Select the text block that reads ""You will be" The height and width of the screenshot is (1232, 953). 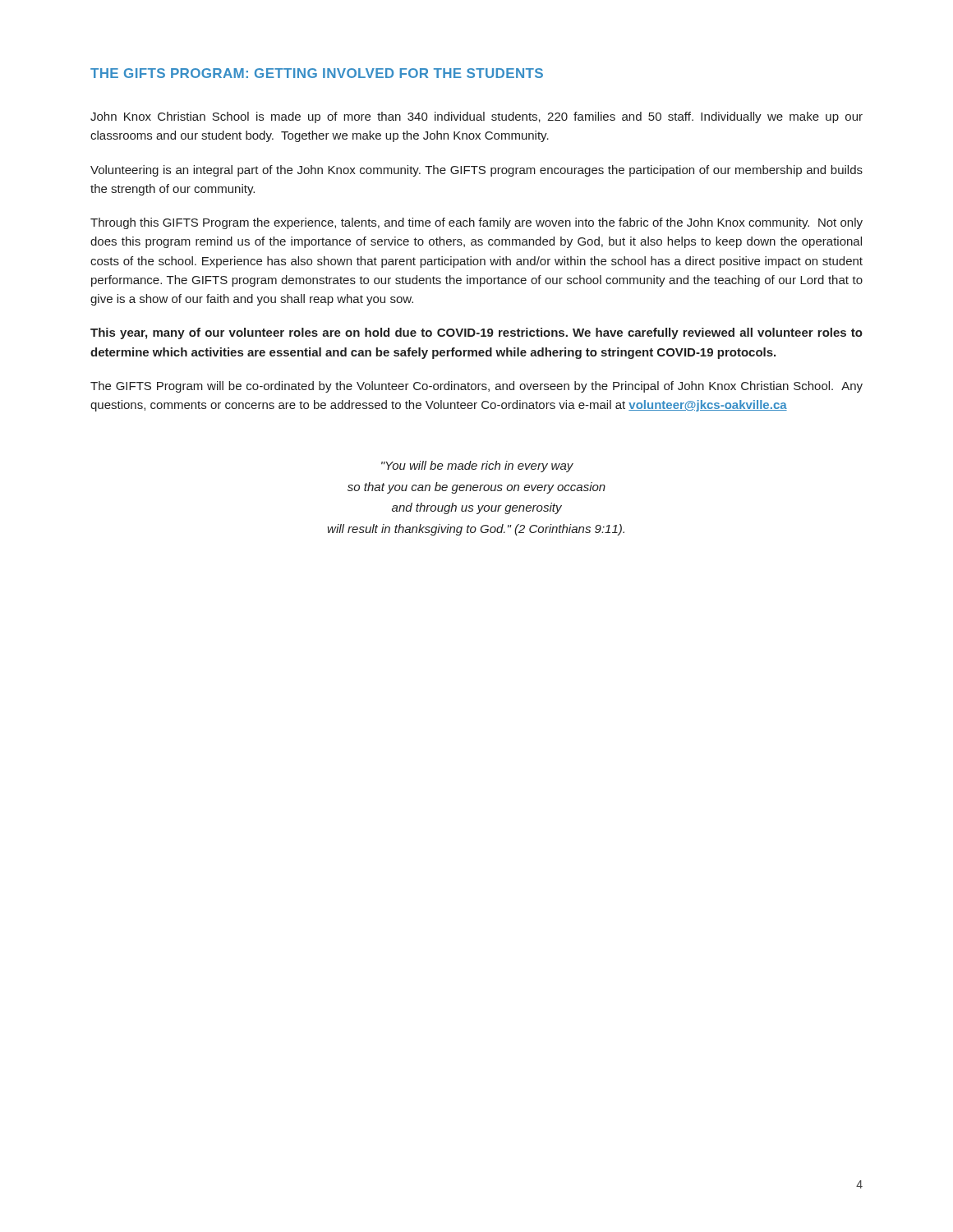click(476, 497)
